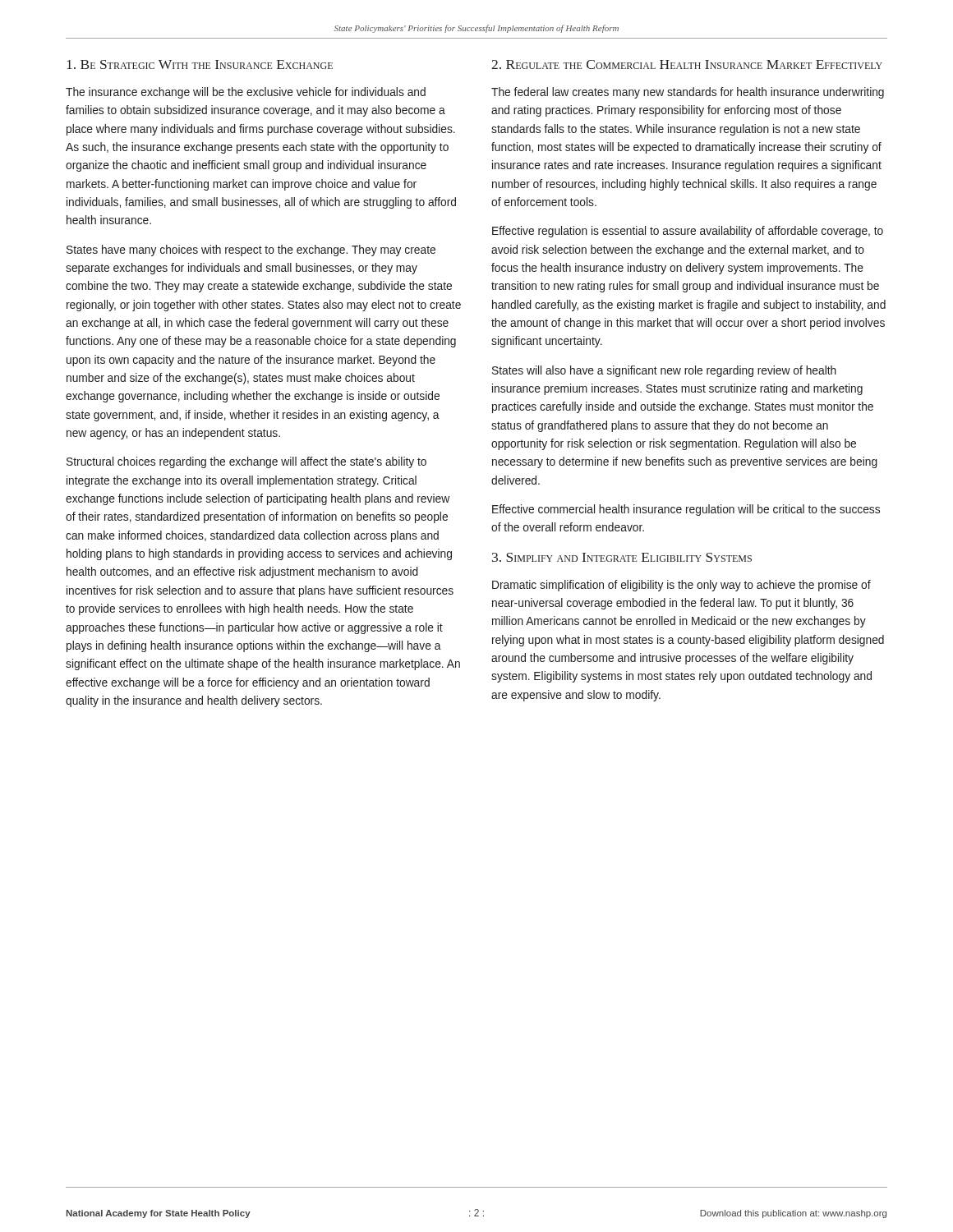Point to the block starting "States have many choices with respect to the"

pos(263,342)
